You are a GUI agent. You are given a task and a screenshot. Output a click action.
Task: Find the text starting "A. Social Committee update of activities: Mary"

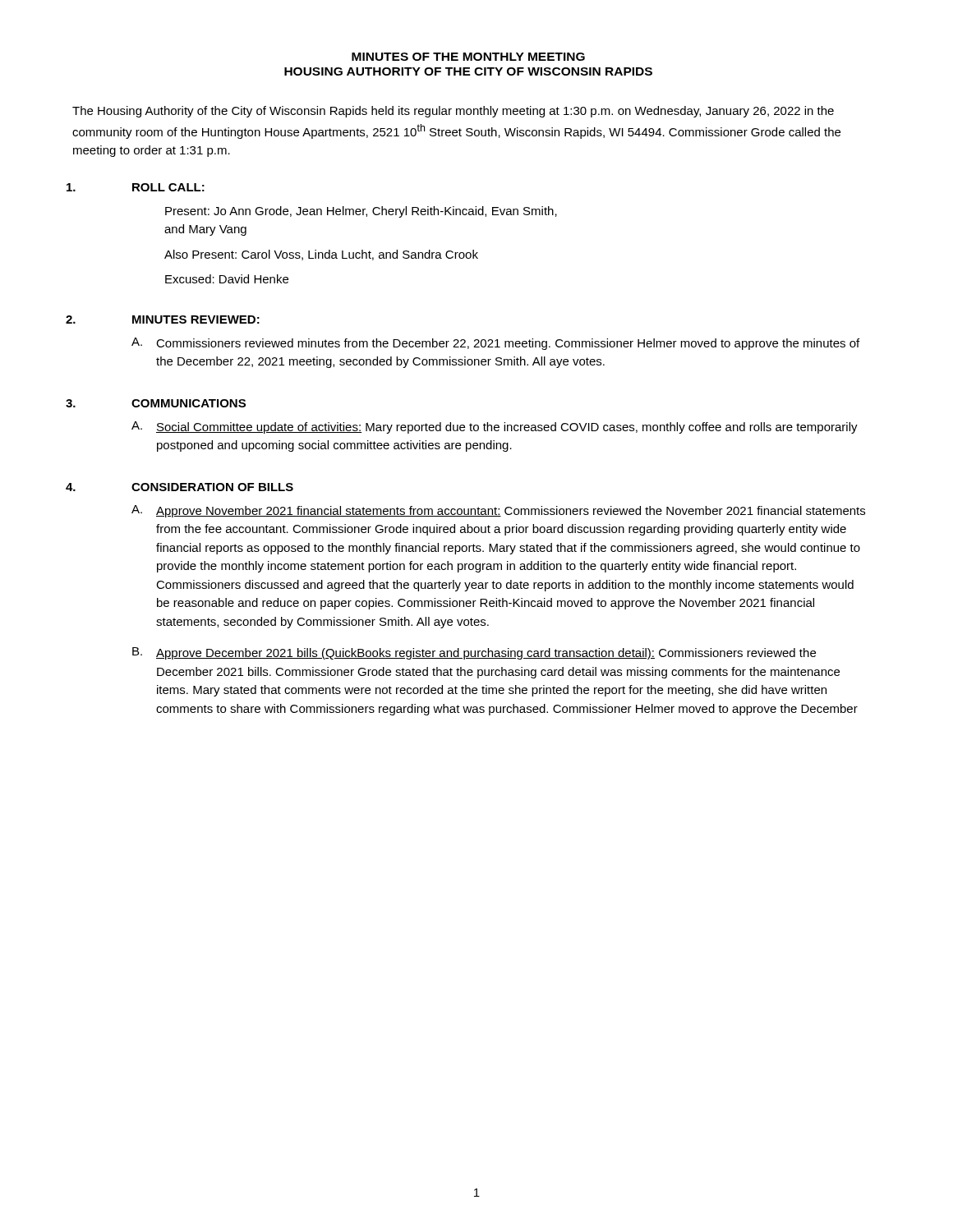pos(501,436)
